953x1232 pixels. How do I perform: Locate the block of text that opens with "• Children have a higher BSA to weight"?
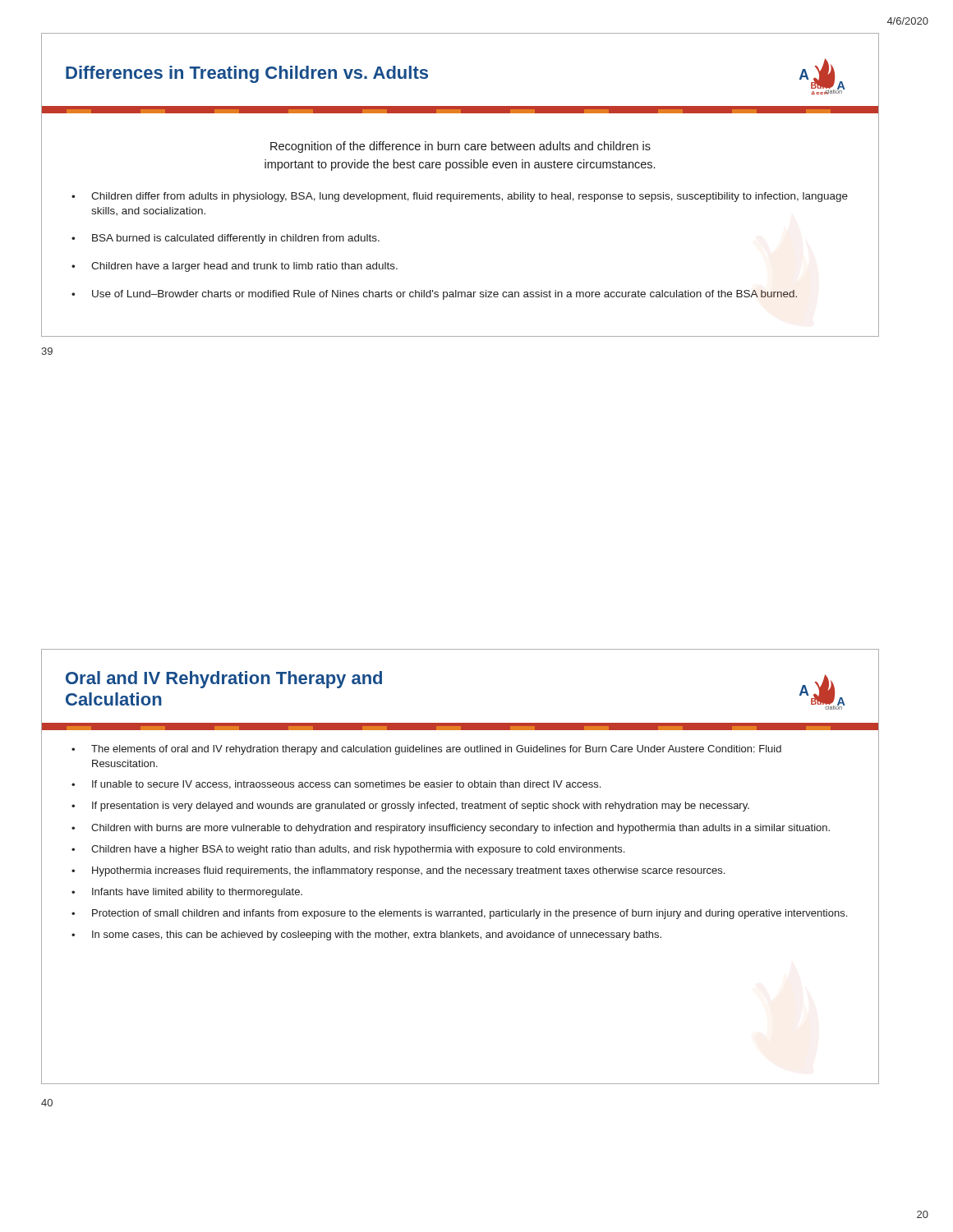tap(460, 849)
